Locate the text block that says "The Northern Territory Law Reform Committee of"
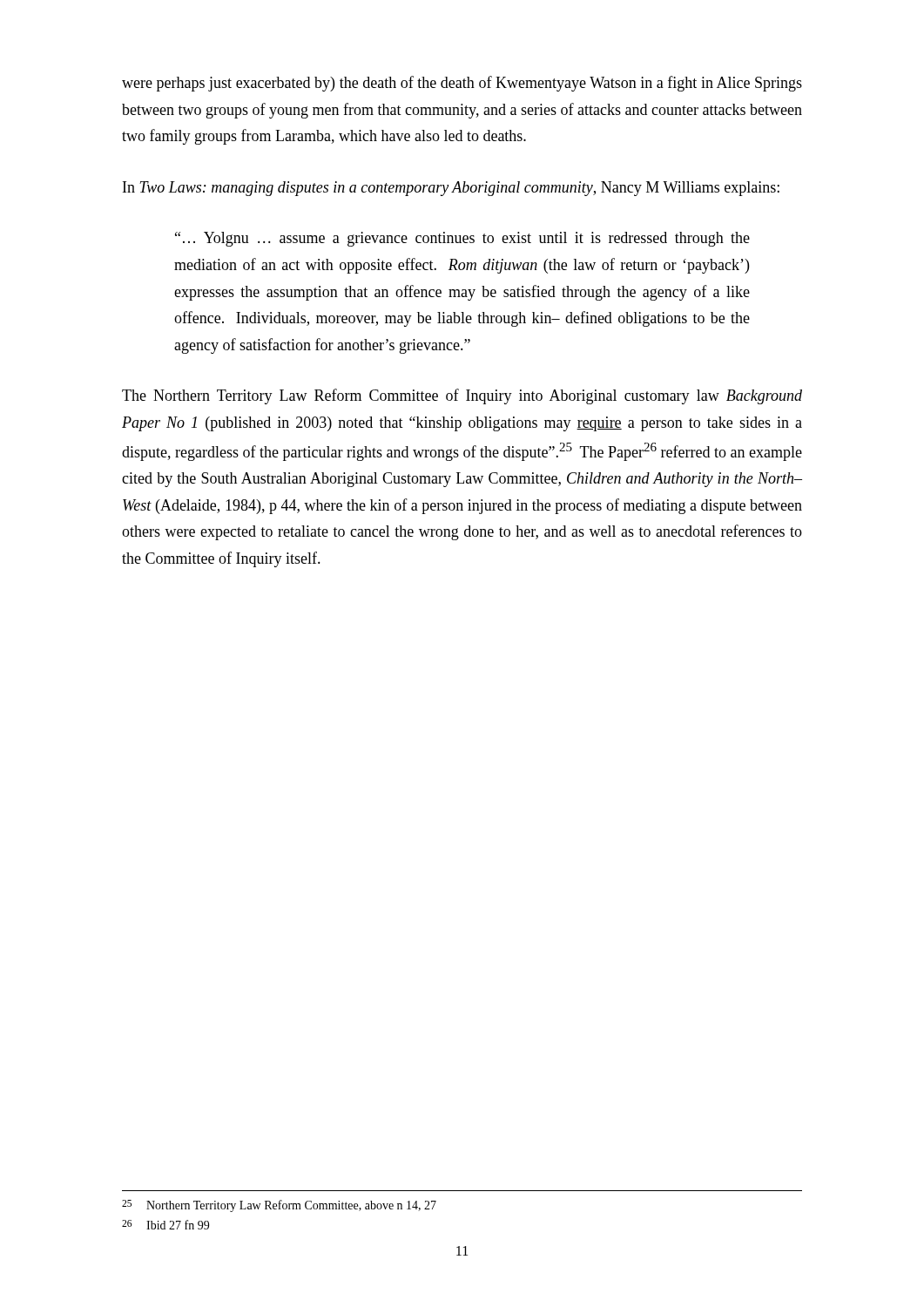 click(x=462, y=477)
